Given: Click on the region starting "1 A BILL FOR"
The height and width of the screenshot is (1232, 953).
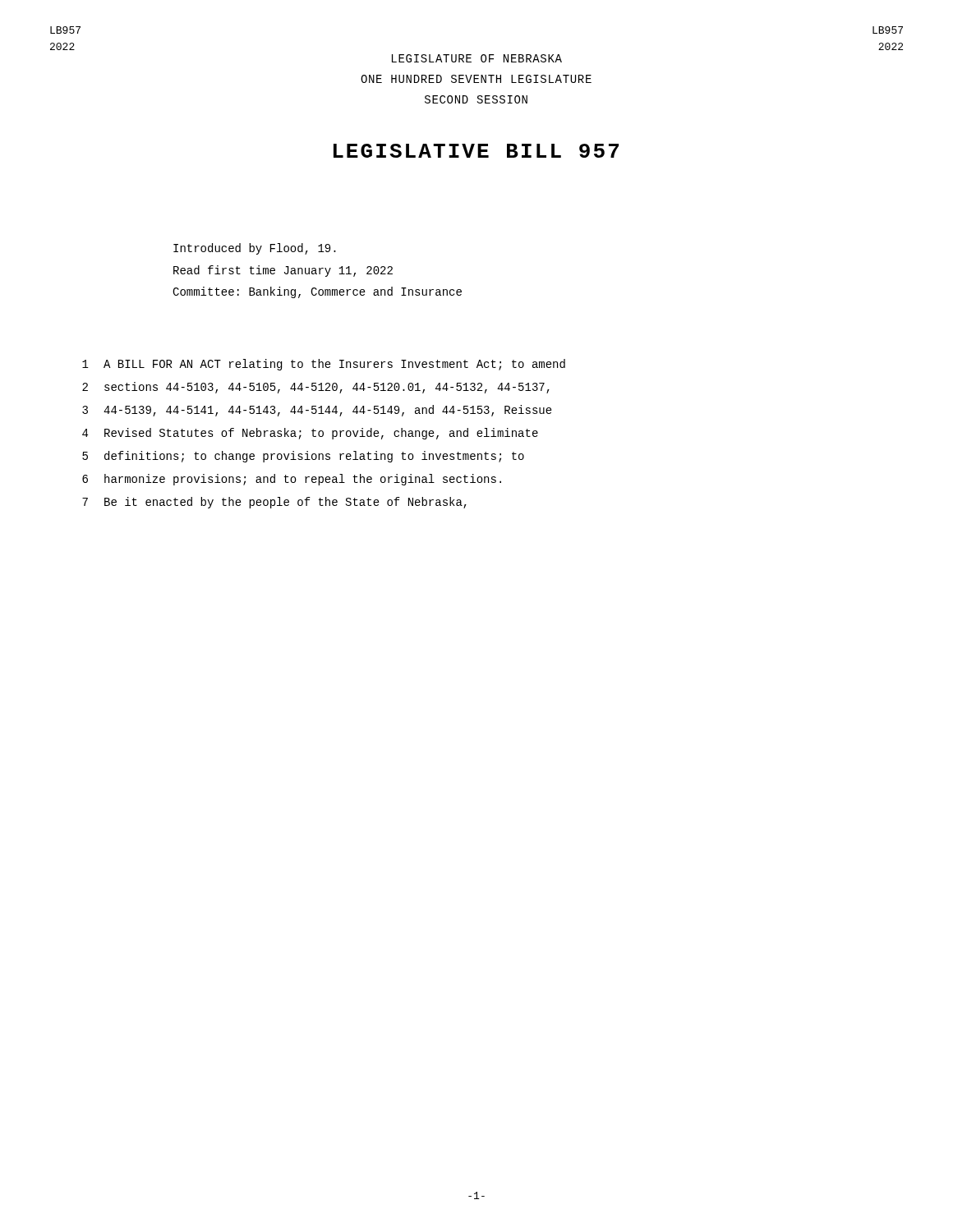Looking at the screenshot, I should coord(476,365).
